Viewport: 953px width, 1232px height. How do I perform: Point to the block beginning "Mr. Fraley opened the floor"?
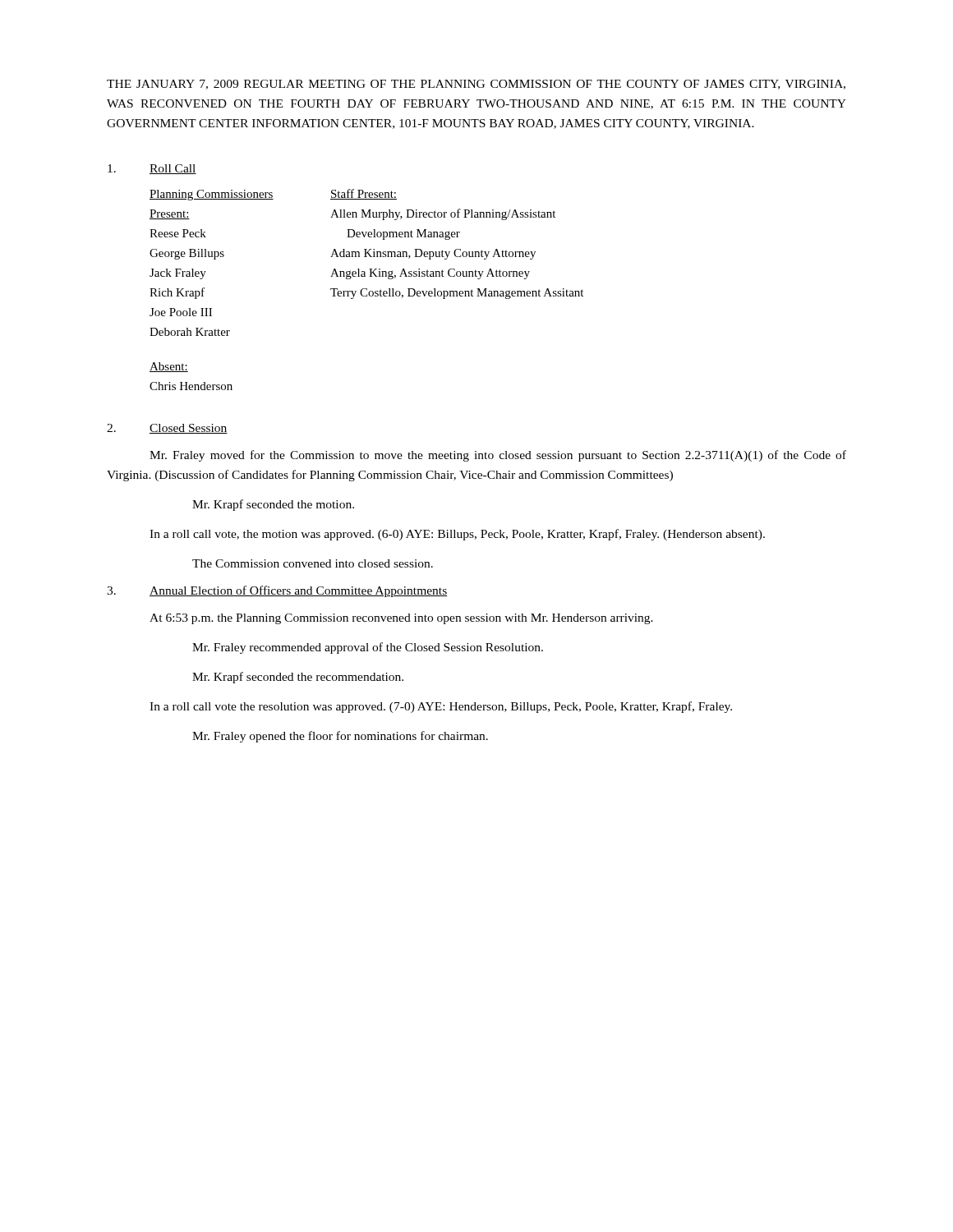coord(340,736)
